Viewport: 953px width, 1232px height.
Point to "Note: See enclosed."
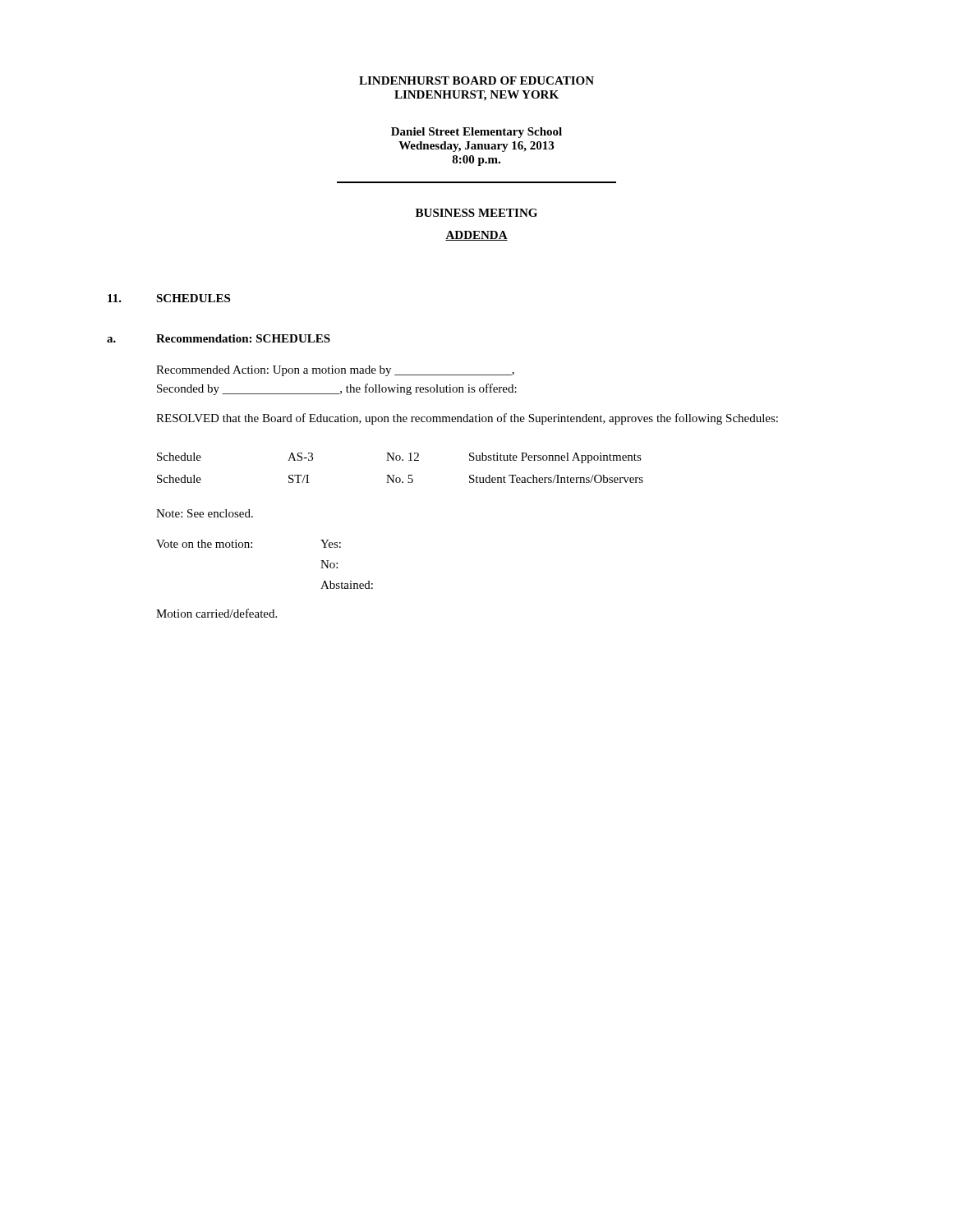click(x=205, y=513)
